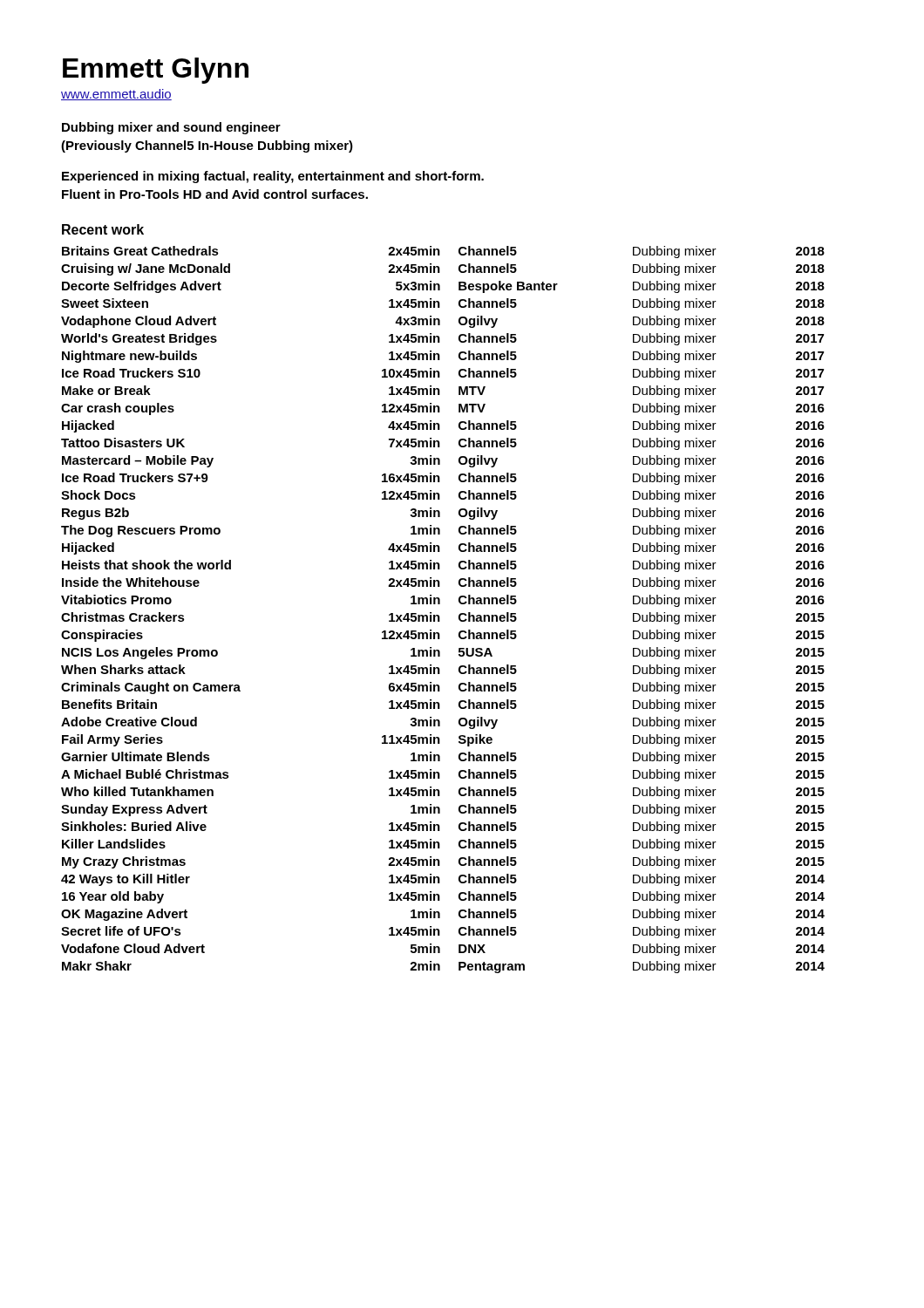Image resolution: width=924 pixels, height=1308 pixels.
Task: Find the block on this page that starts "Dubbing mixer and sound engineer (Previously Channel5 In-House"
Action: click(x=207, y=136)
